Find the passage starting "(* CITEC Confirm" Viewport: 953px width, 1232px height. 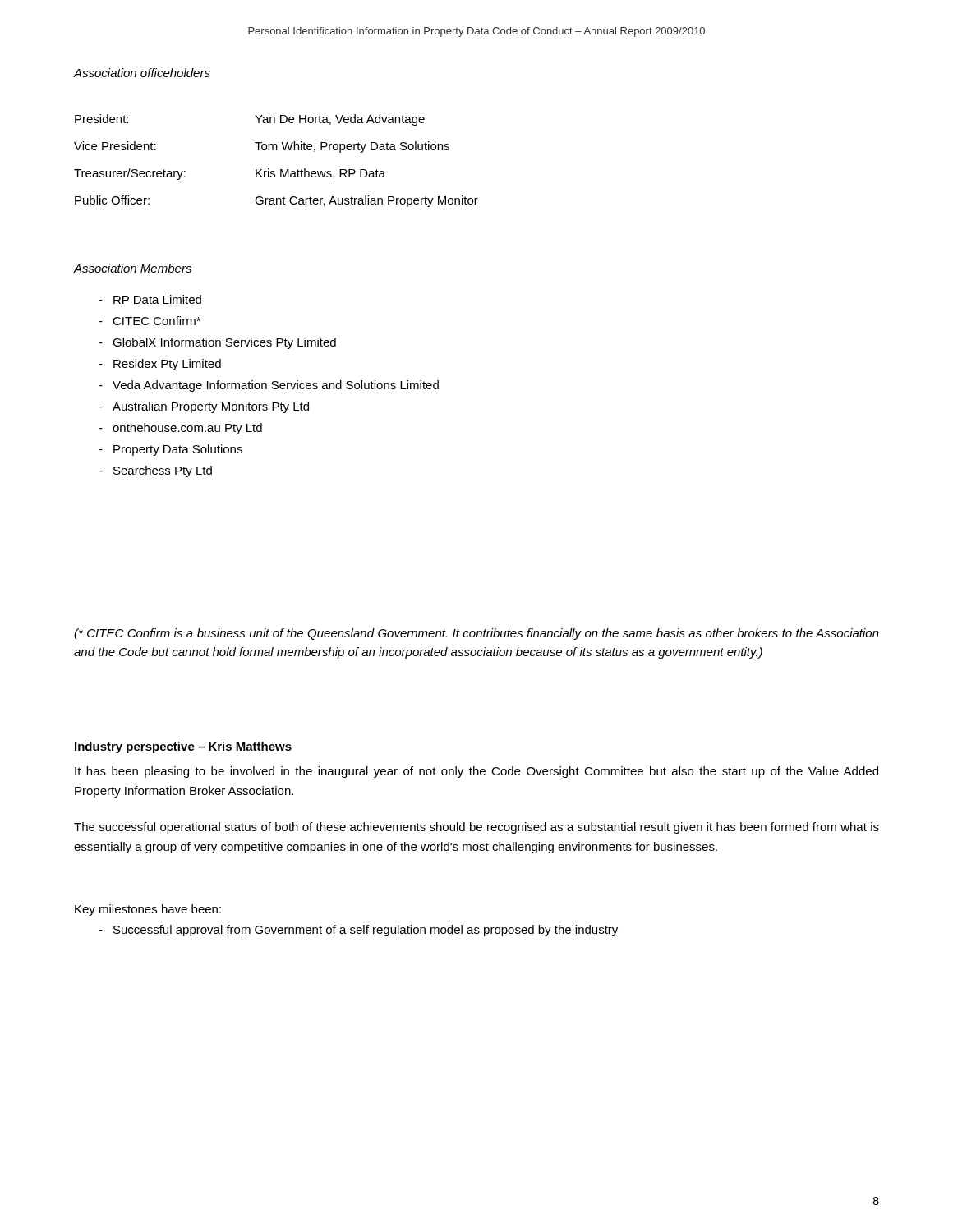coord(476,643)
